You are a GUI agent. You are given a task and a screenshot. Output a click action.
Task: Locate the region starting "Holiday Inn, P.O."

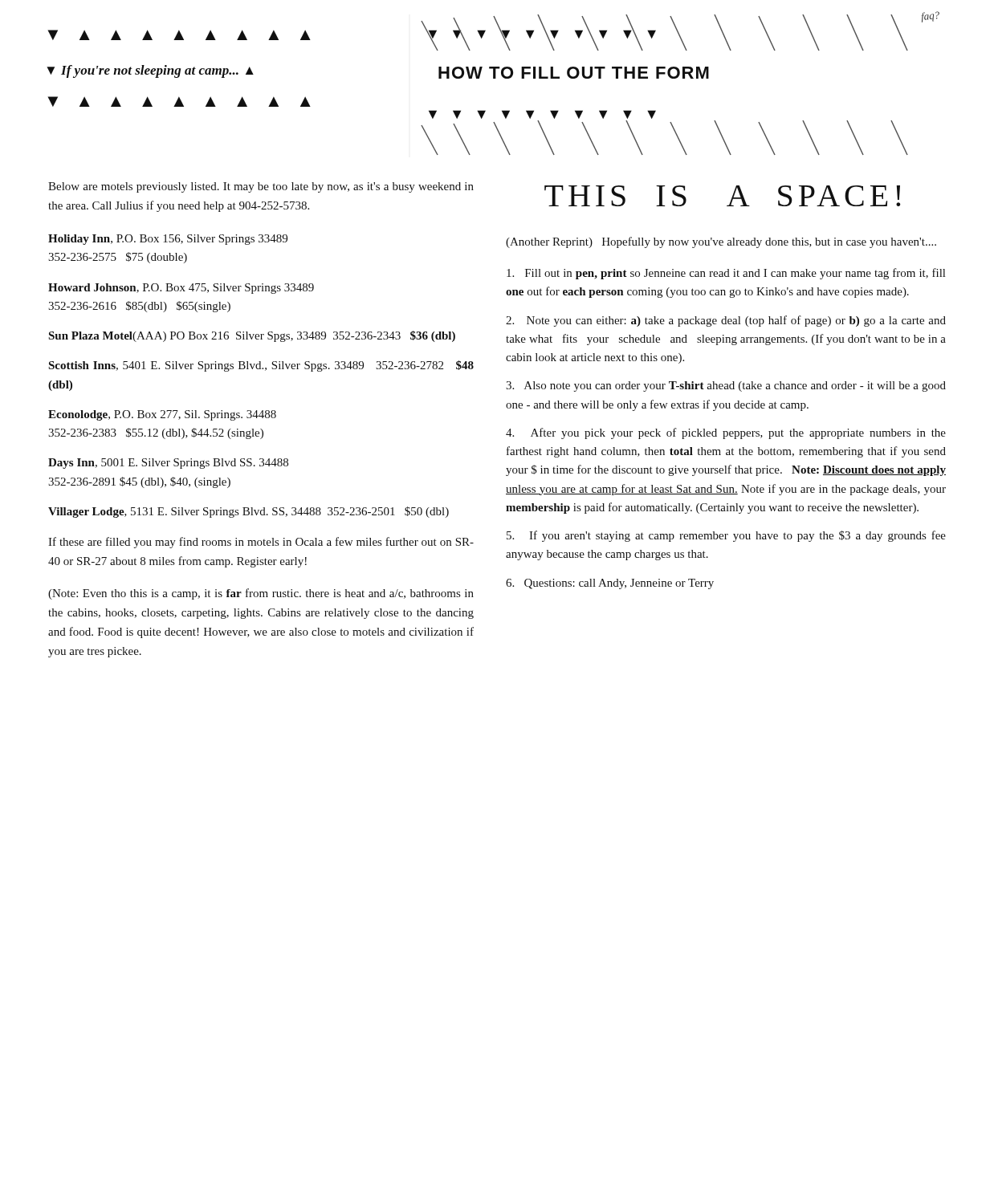[168, 248]
